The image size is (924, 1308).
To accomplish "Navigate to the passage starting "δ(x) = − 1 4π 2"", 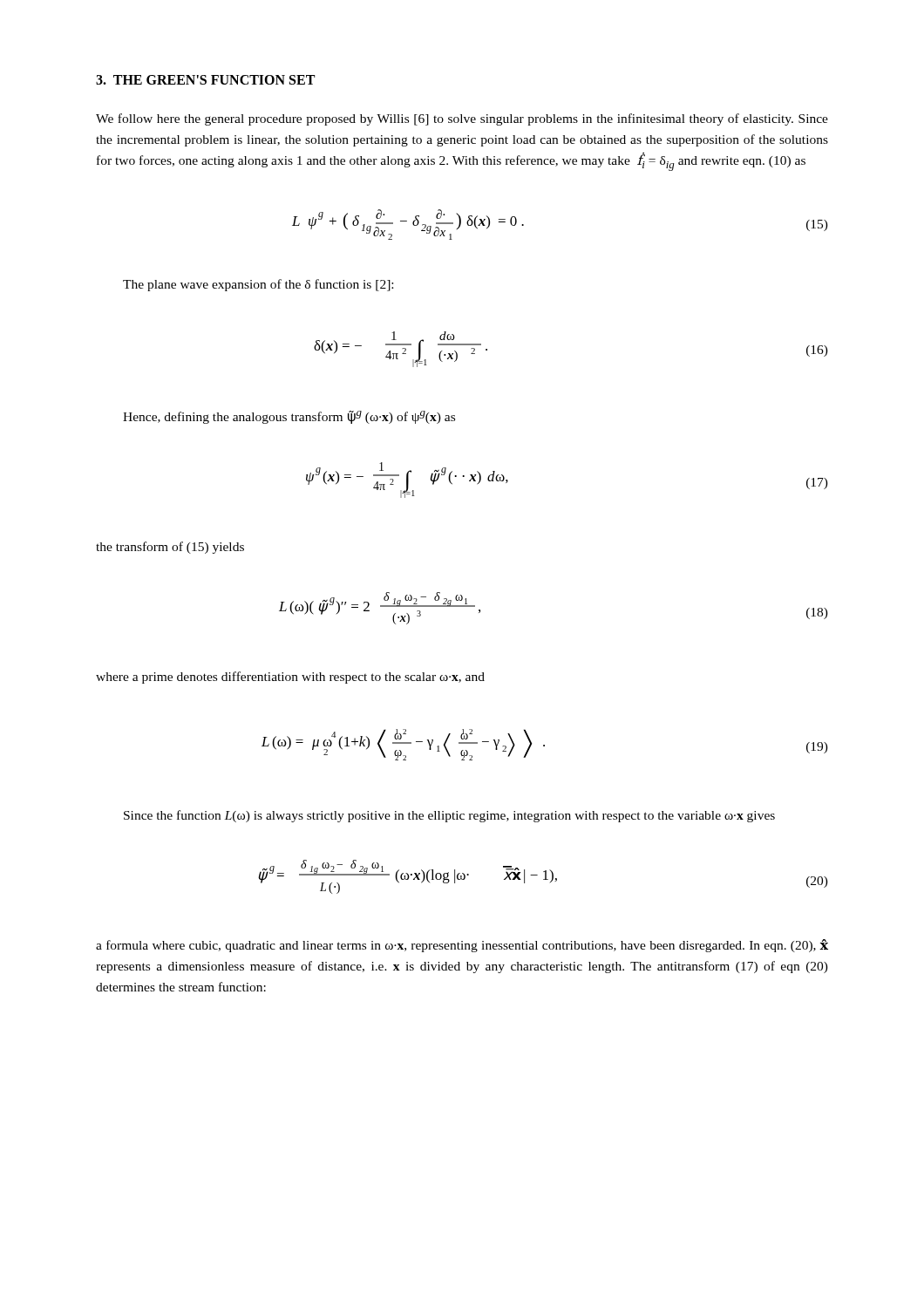I will coord(402,348).
